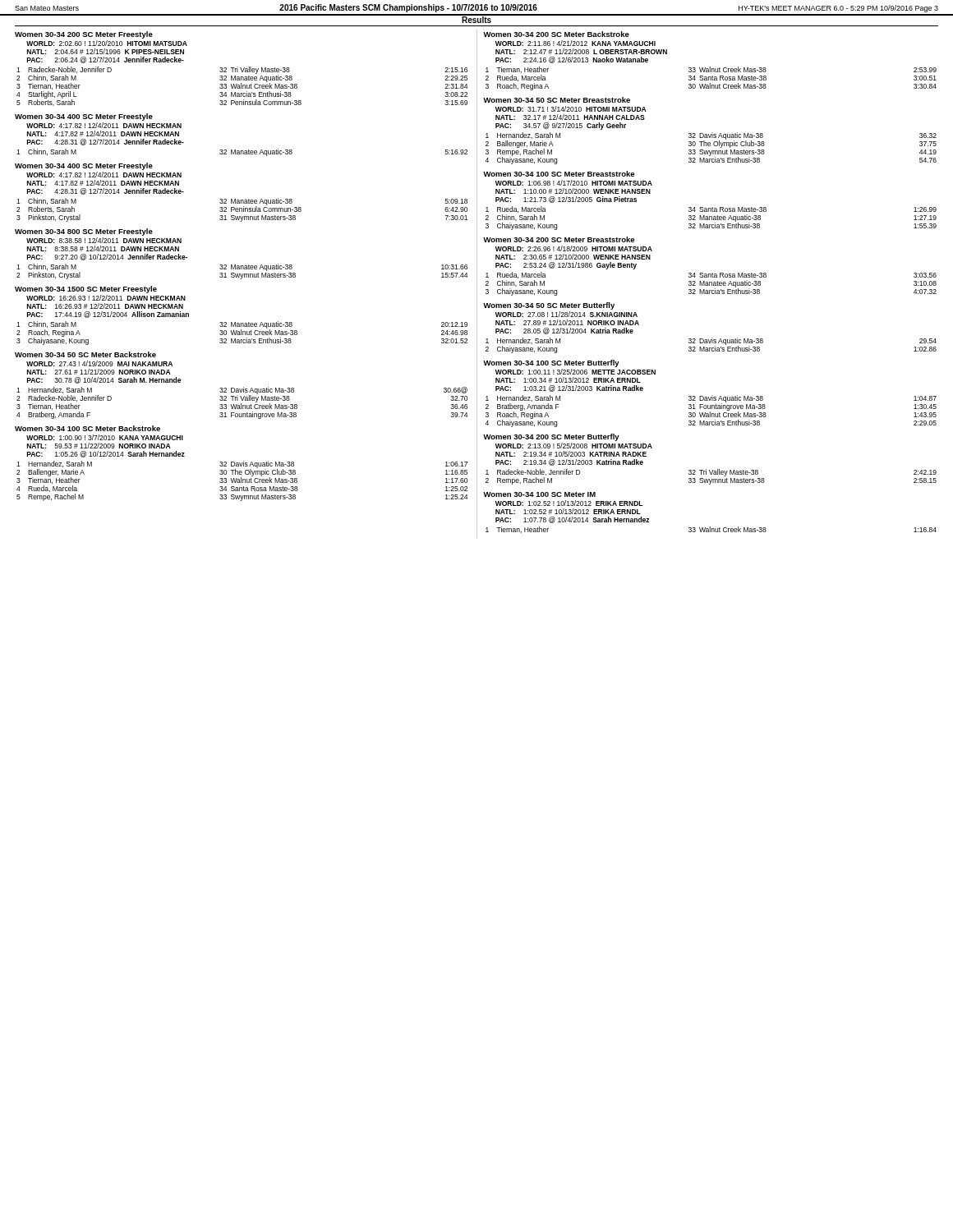Point to the block starting "Women 30-34 800 SC Meter Freestyle WORLD: 8:38.58"
Image resolution: width=953 pixels, height=1232 pixels.
pos(84,232)
